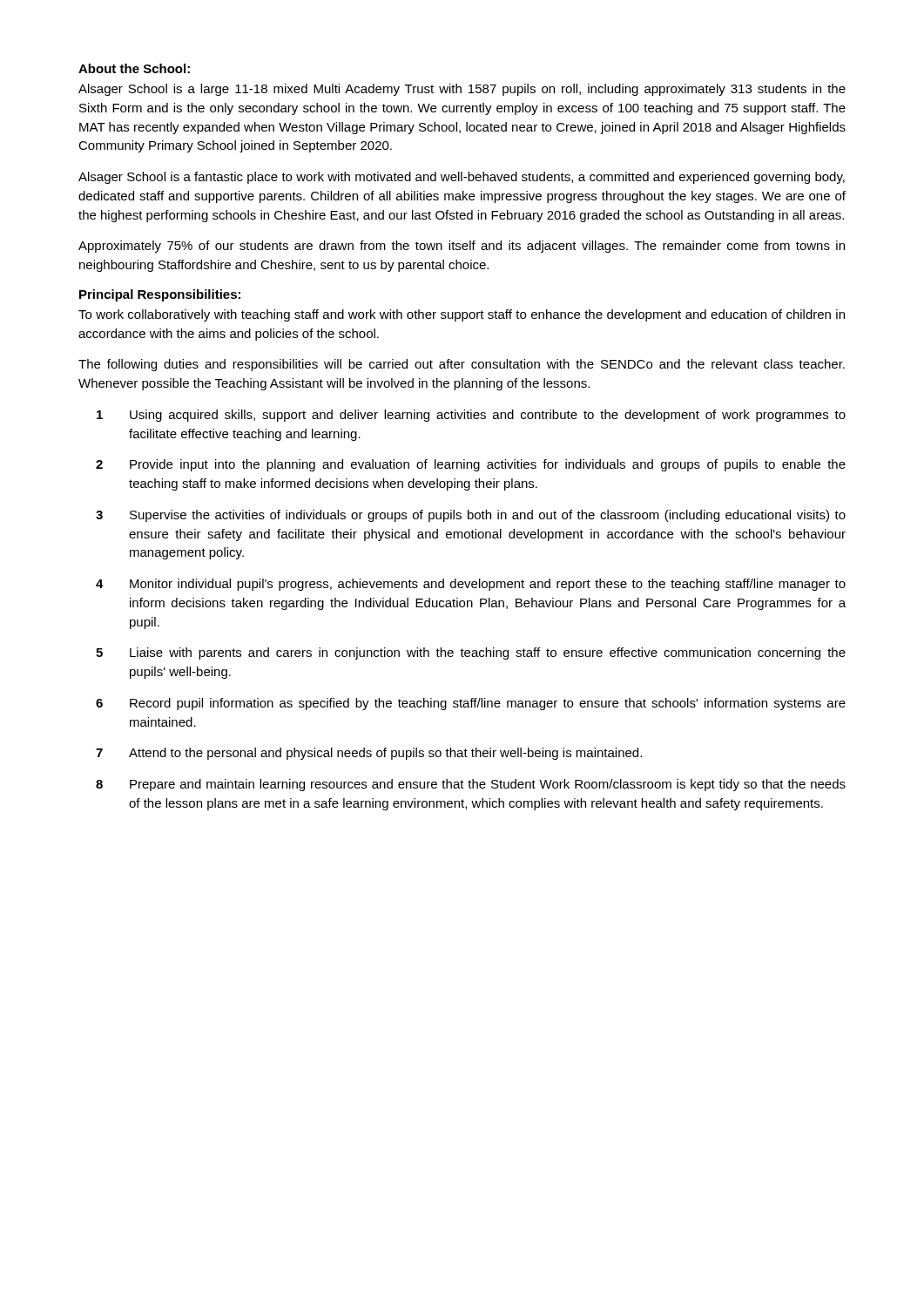This screenshot has width=924, height=1307.
Task: Locate the block of text that opens with "7 Attend to the"
Action: click(462, 753)
